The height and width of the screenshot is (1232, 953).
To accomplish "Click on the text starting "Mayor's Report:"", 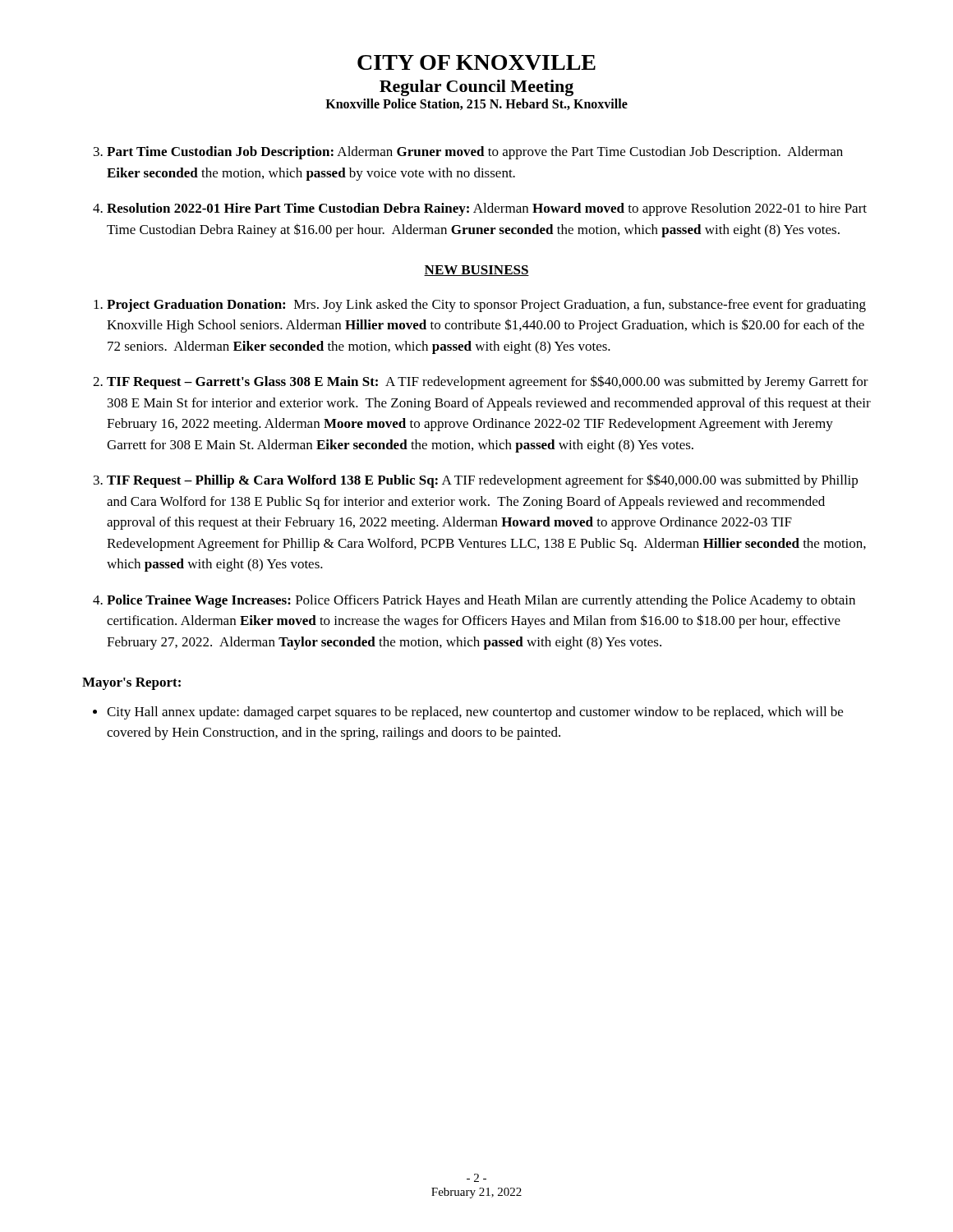I will coord(132,682).
